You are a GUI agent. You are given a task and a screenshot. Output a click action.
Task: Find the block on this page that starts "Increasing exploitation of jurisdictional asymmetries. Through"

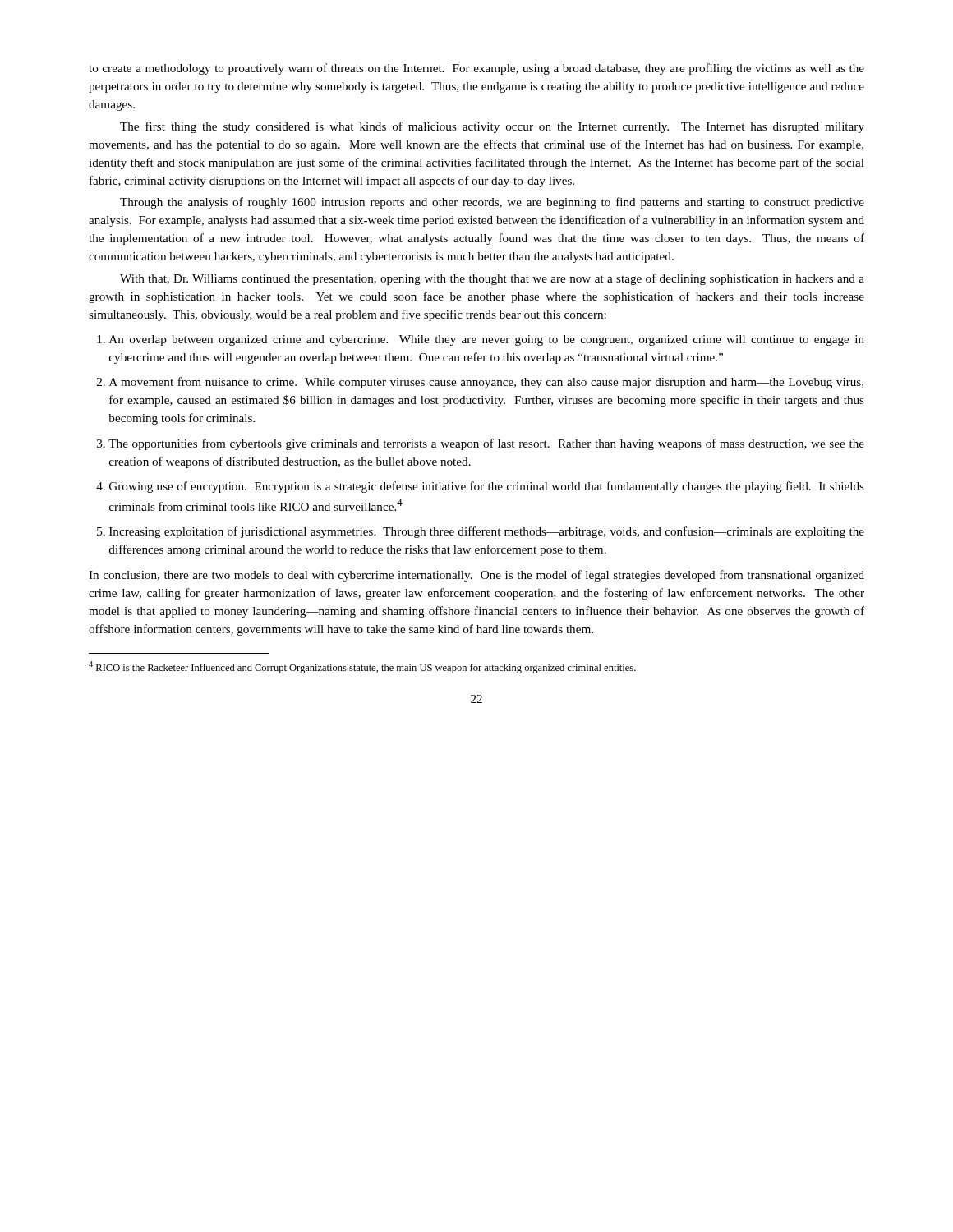coord(487,540)
